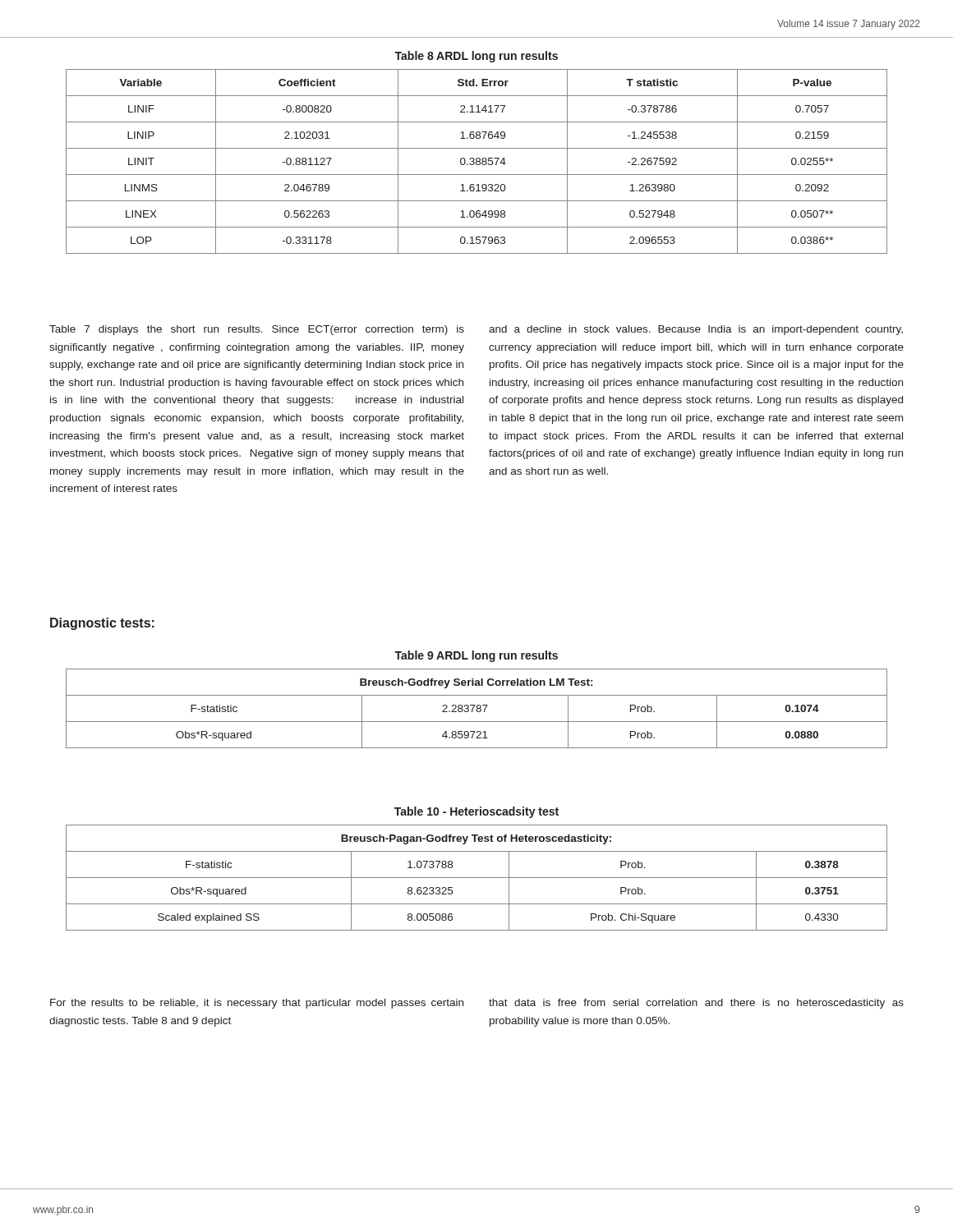Locate the text block starting "that data is free"

click(x=696, y=1011)
